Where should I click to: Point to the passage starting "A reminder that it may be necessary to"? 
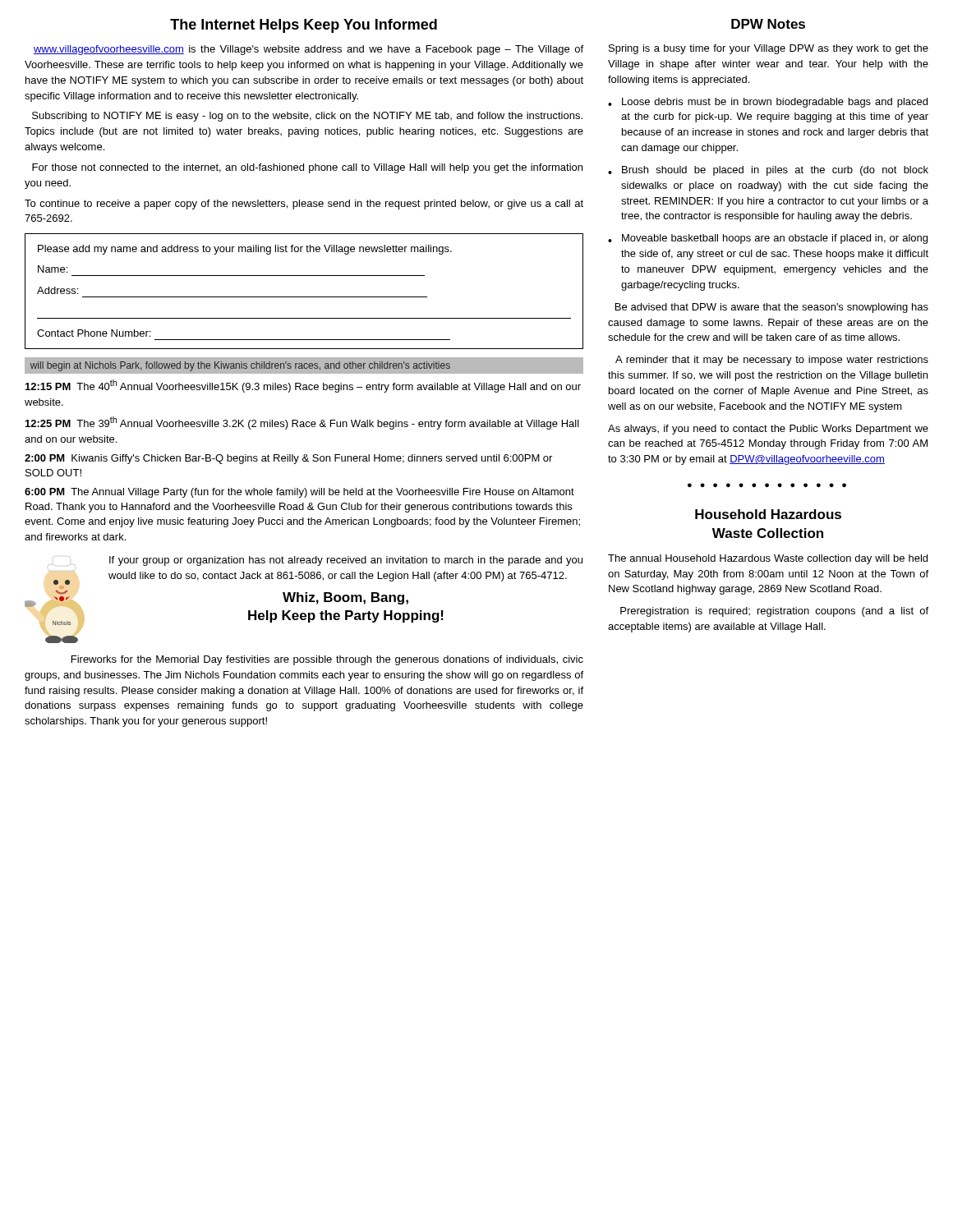click(x=768, y=383)
